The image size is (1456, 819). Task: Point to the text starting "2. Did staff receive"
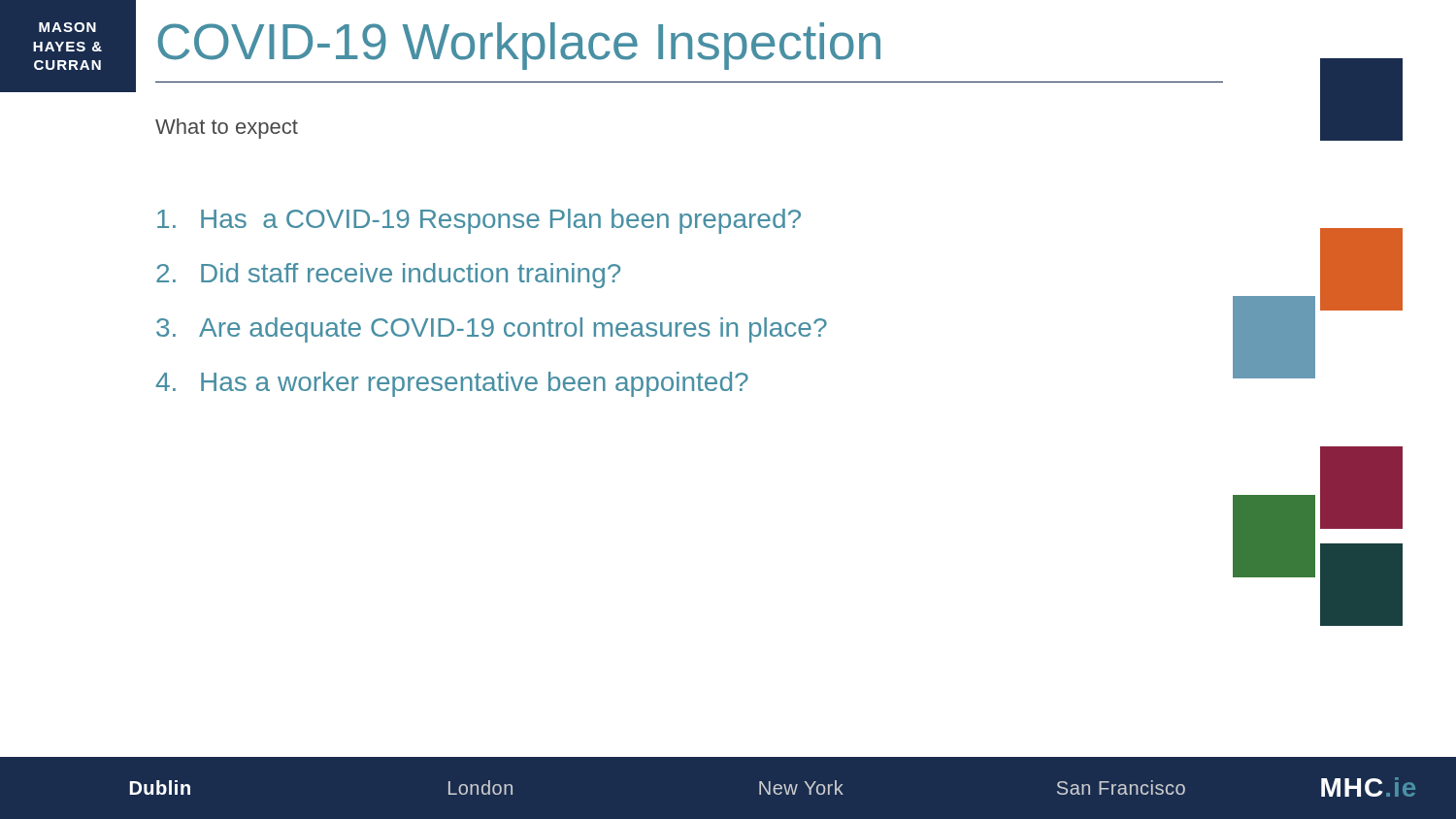pyautogui.click(x=388, y=274)
